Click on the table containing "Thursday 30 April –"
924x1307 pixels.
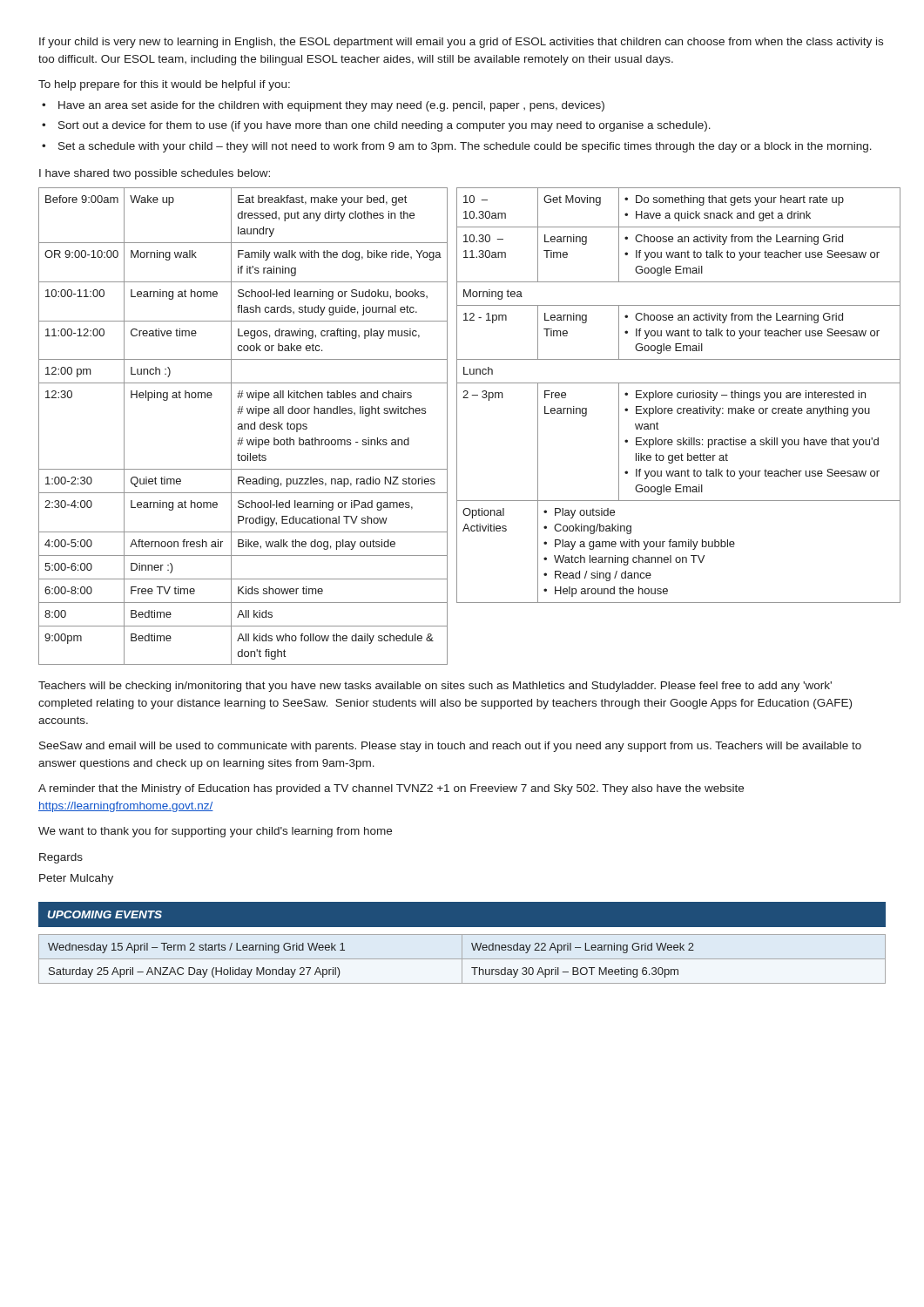pos(462,959)
